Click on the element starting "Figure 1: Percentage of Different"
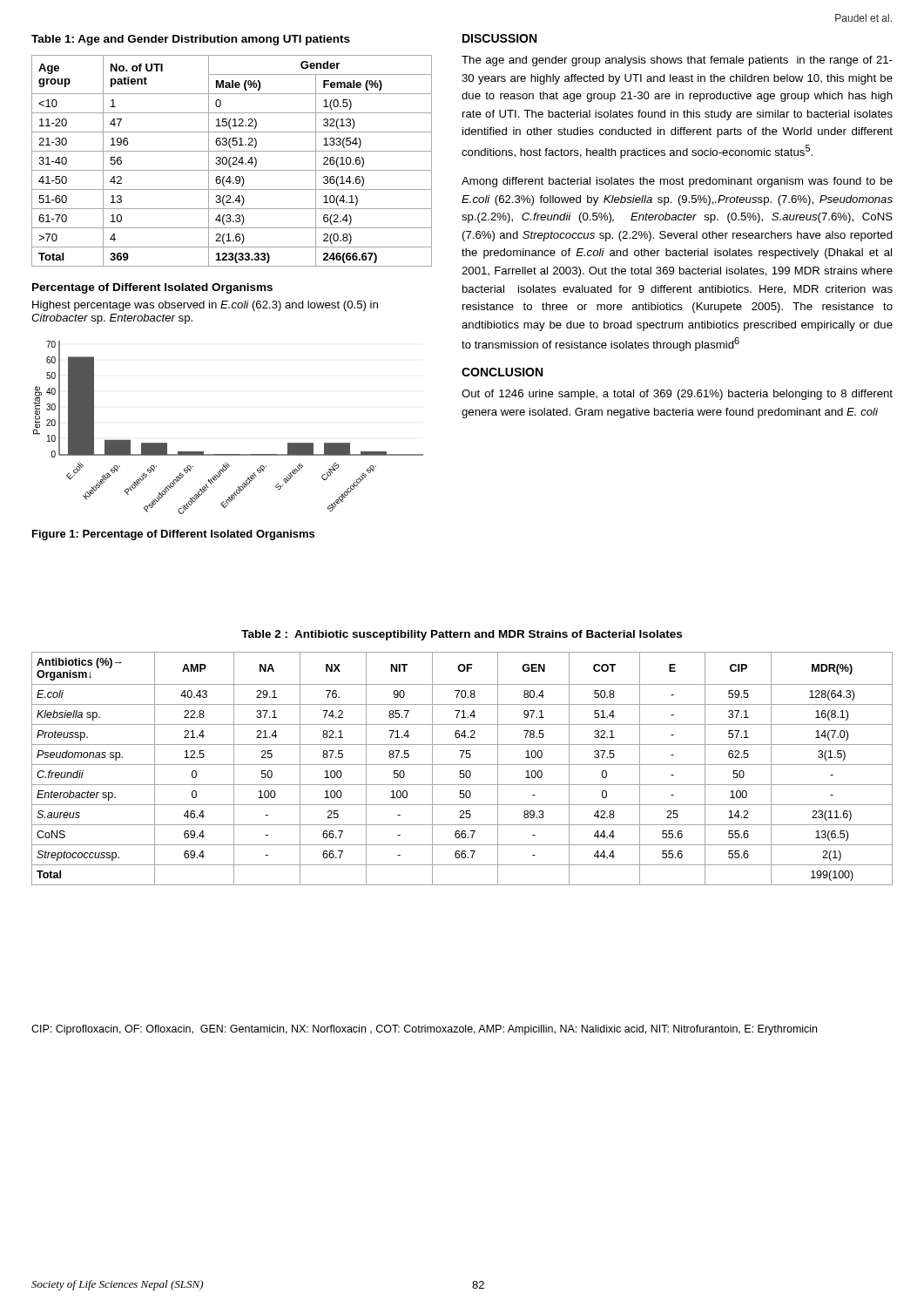The height and width of the screenshot is (1307, 924). (173, 534)
